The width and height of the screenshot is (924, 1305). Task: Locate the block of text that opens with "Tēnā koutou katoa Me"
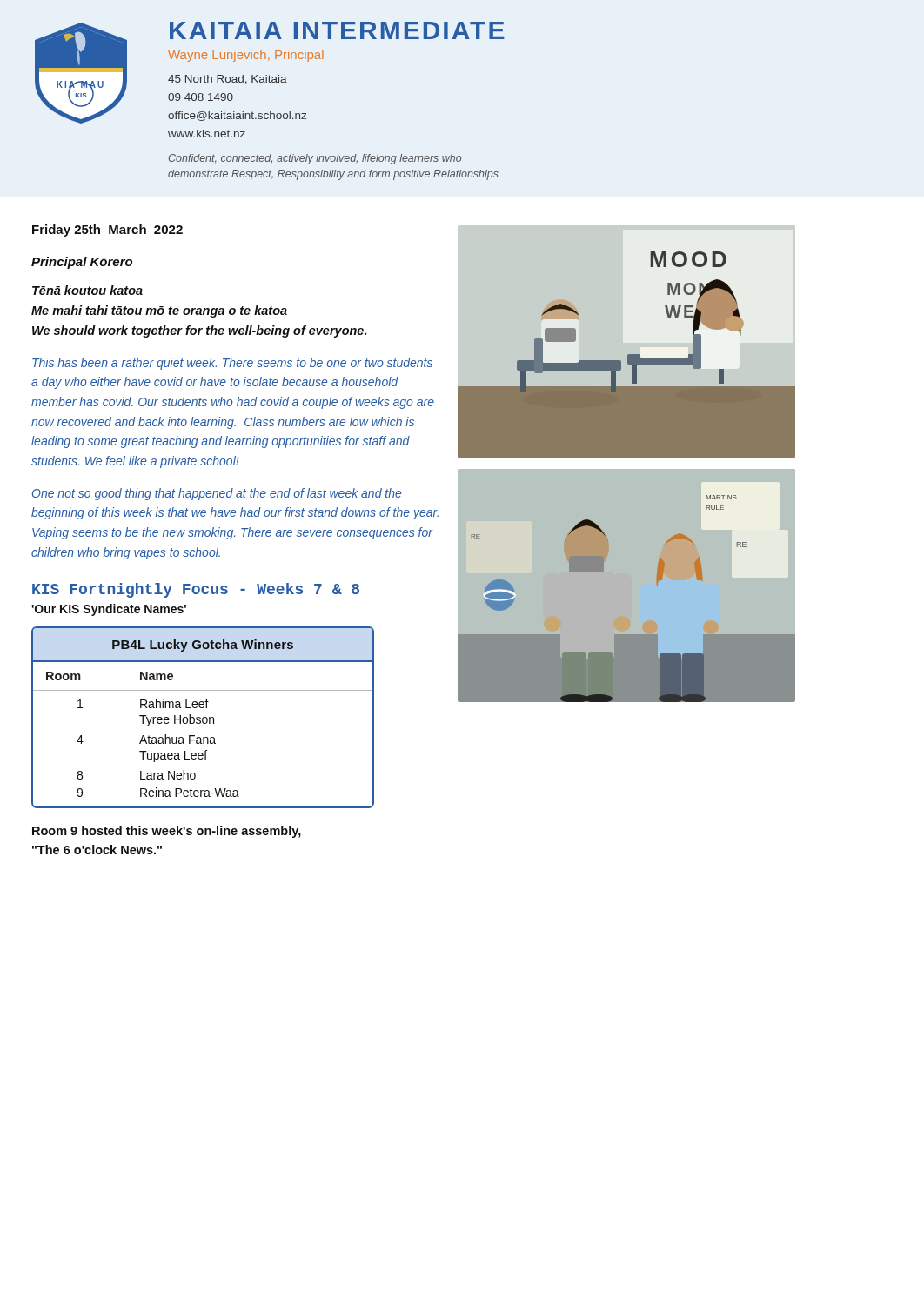point(199,310)
